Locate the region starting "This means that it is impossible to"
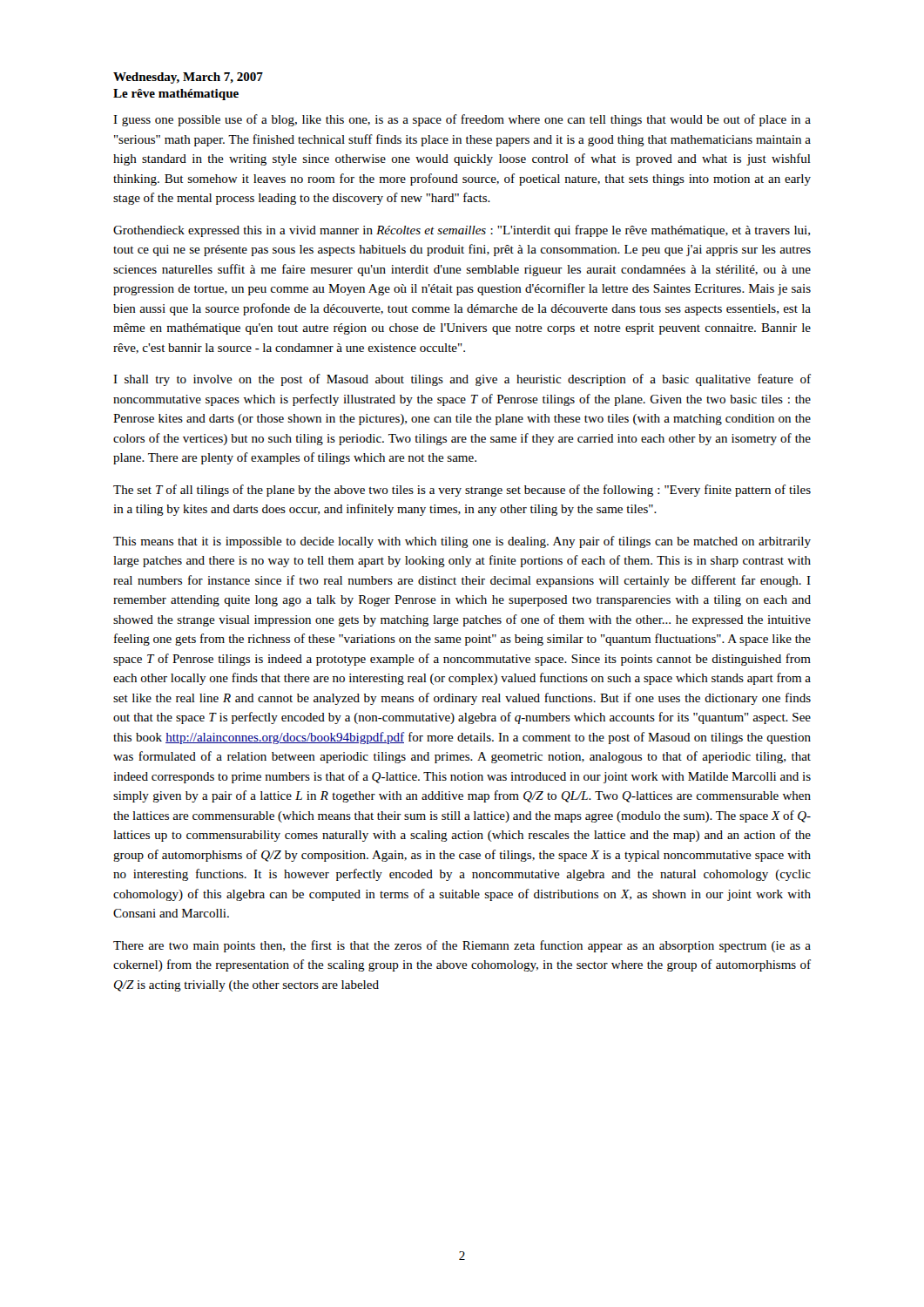 (462, 727)
